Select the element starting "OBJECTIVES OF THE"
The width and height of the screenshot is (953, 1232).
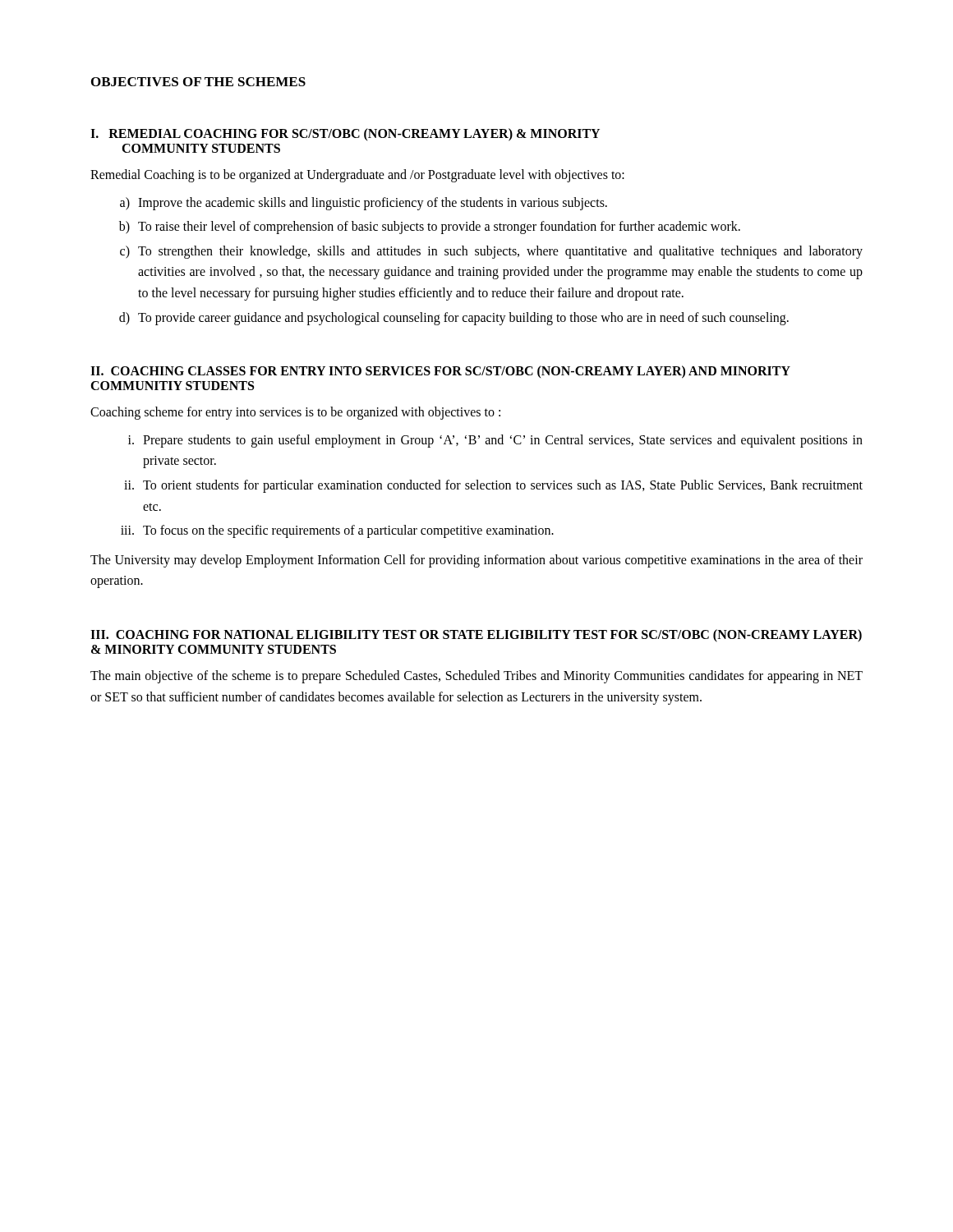198,82
